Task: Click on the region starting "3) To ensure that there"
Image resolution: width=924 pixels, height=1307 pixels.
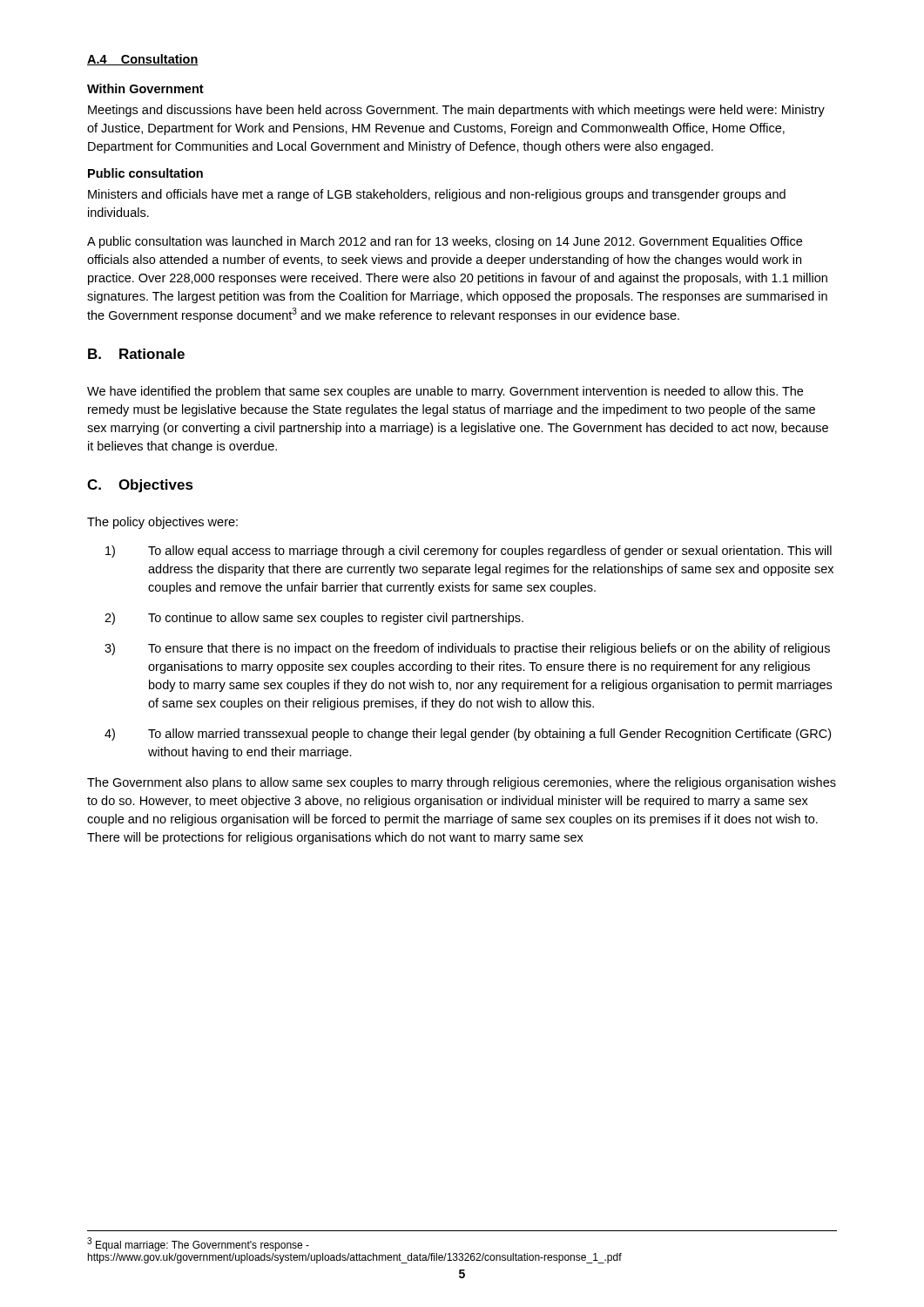Action: (x=462, y=676)
